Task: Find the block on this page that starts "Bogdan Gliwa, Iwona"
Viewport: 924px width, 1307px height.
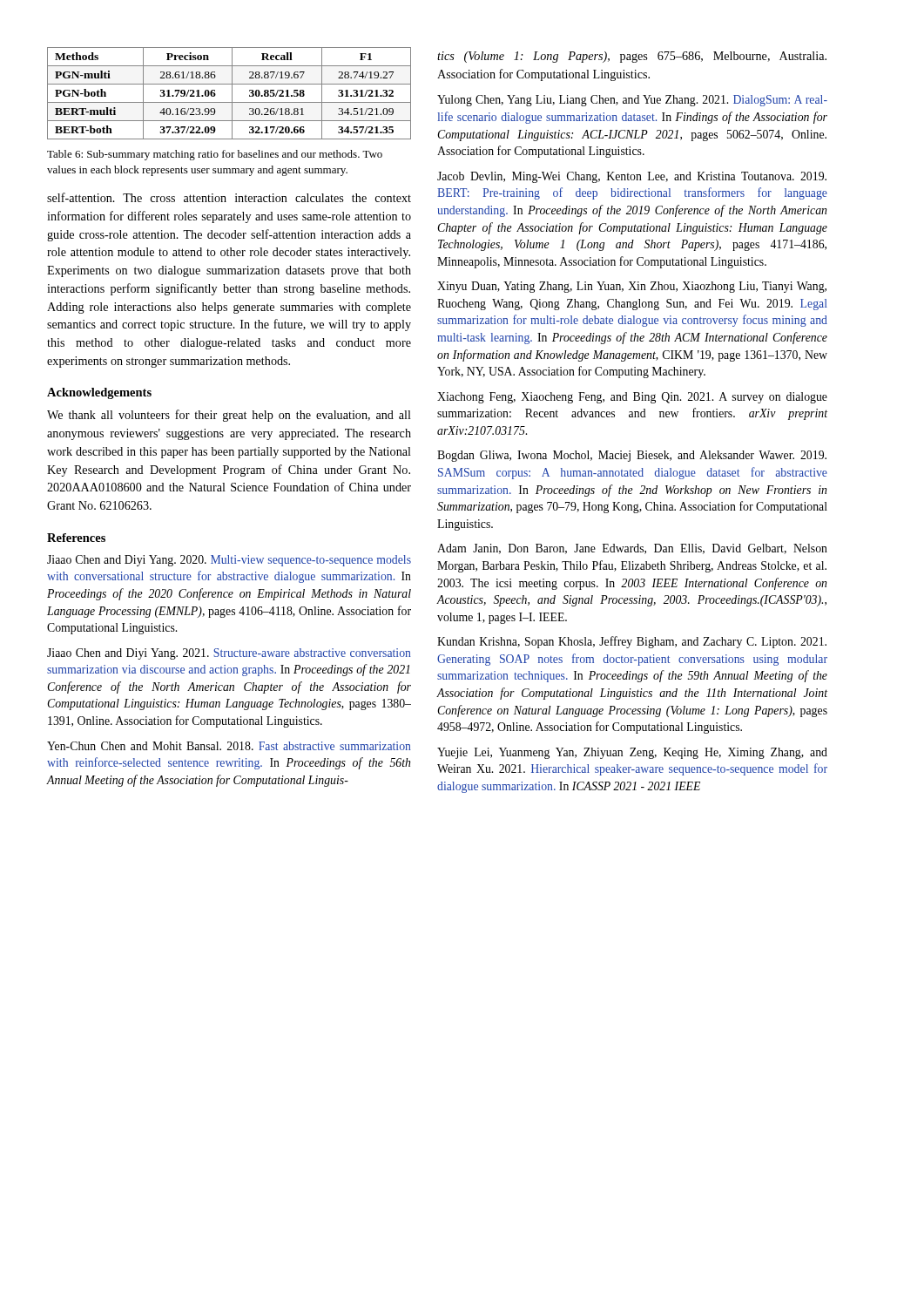Action: pos(632,490)
